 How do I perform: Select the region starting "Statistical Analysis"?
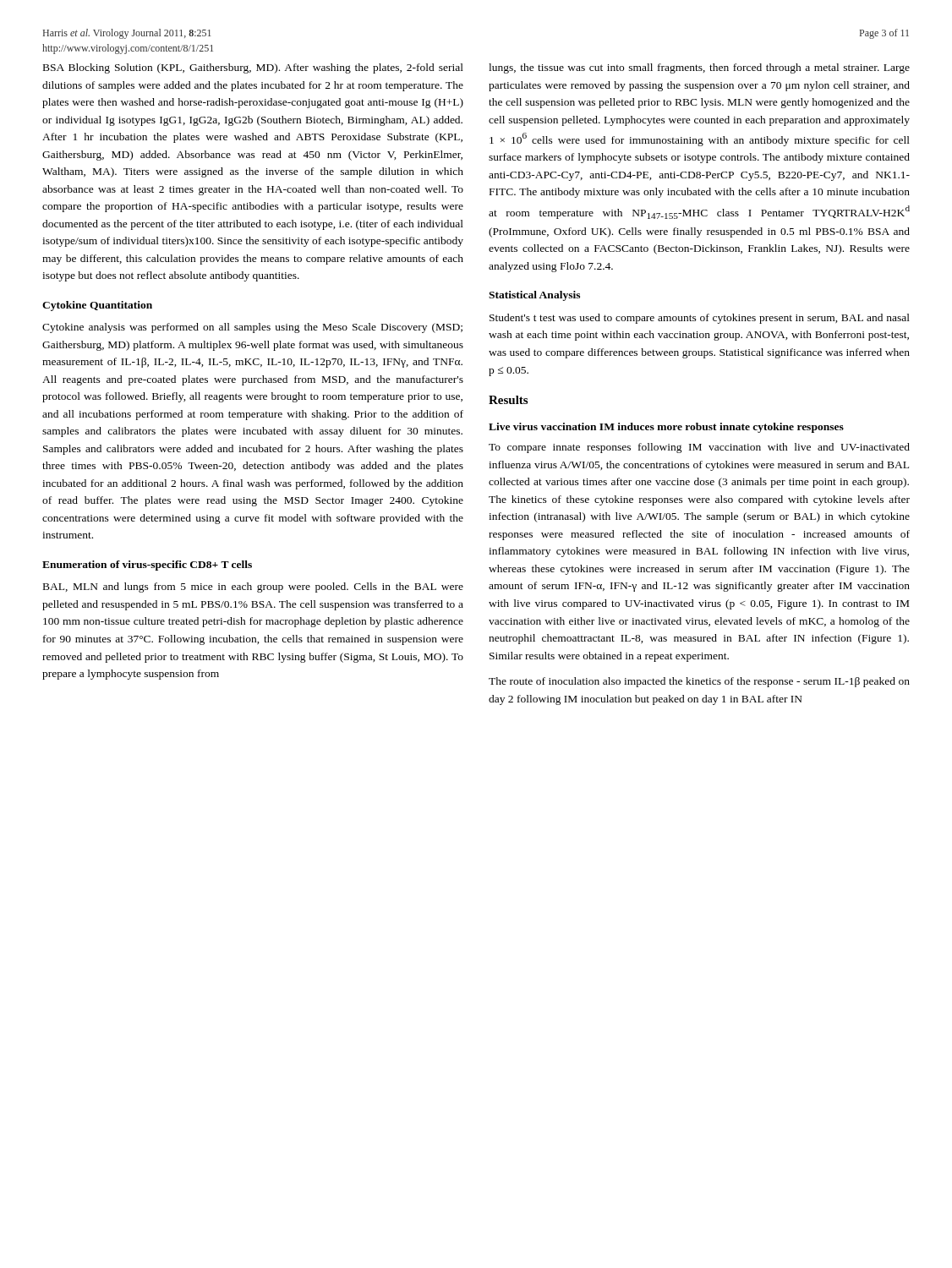535,295
